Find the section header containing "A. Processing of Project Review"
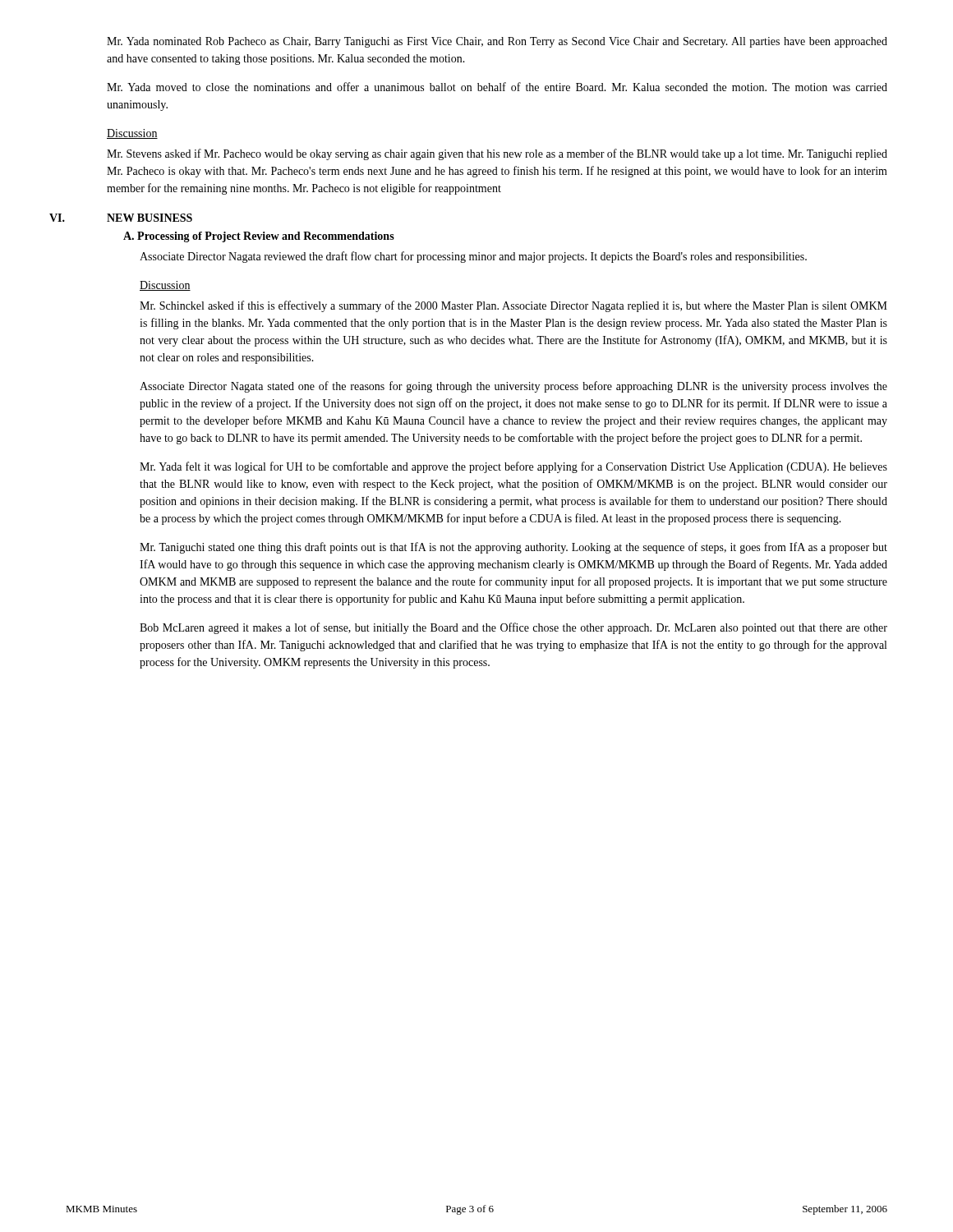This screenshot has width=953, height=1232. pos(259,236)
